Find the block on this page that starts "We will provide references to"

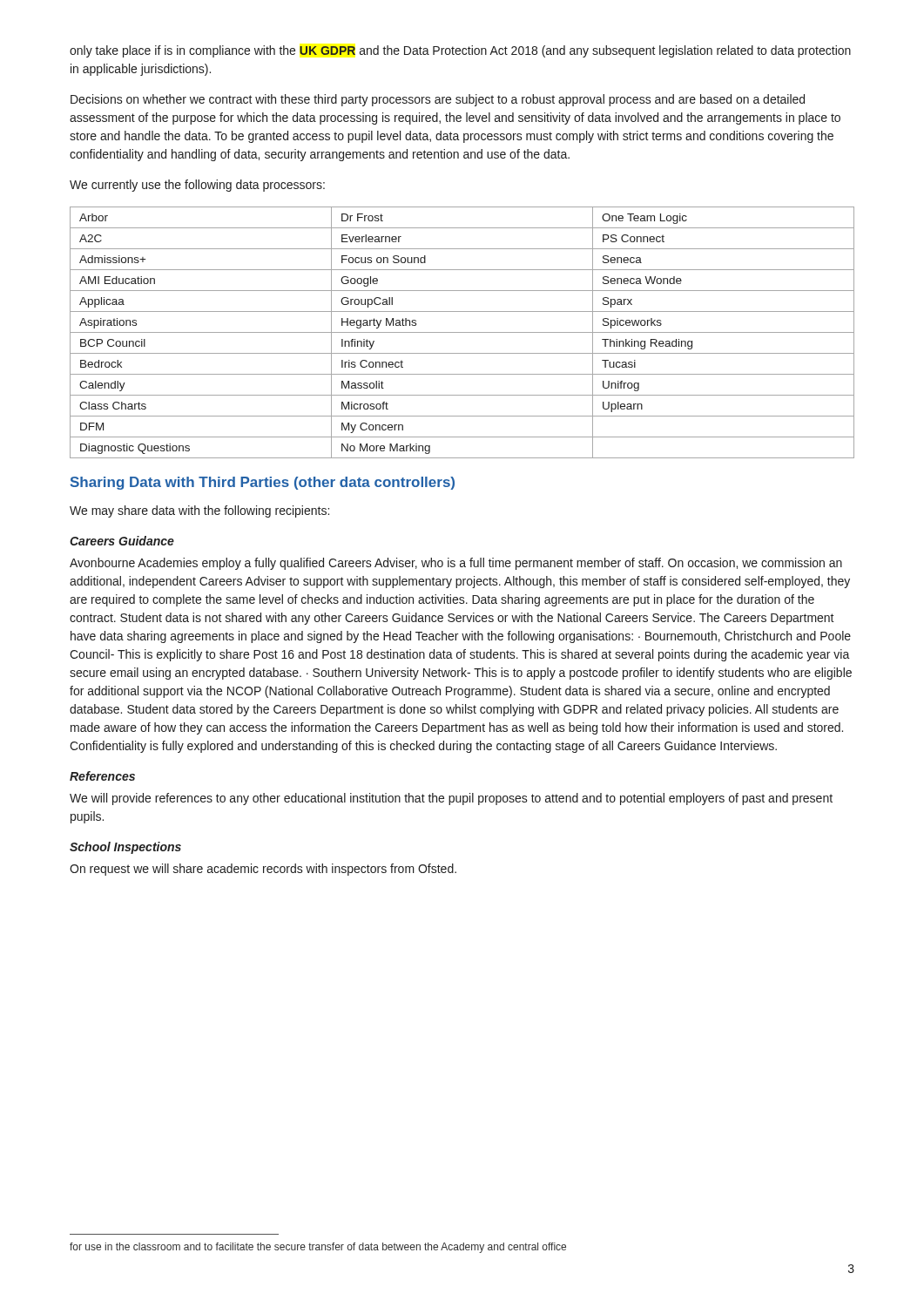pyautogui.click(x=462, y=808)
